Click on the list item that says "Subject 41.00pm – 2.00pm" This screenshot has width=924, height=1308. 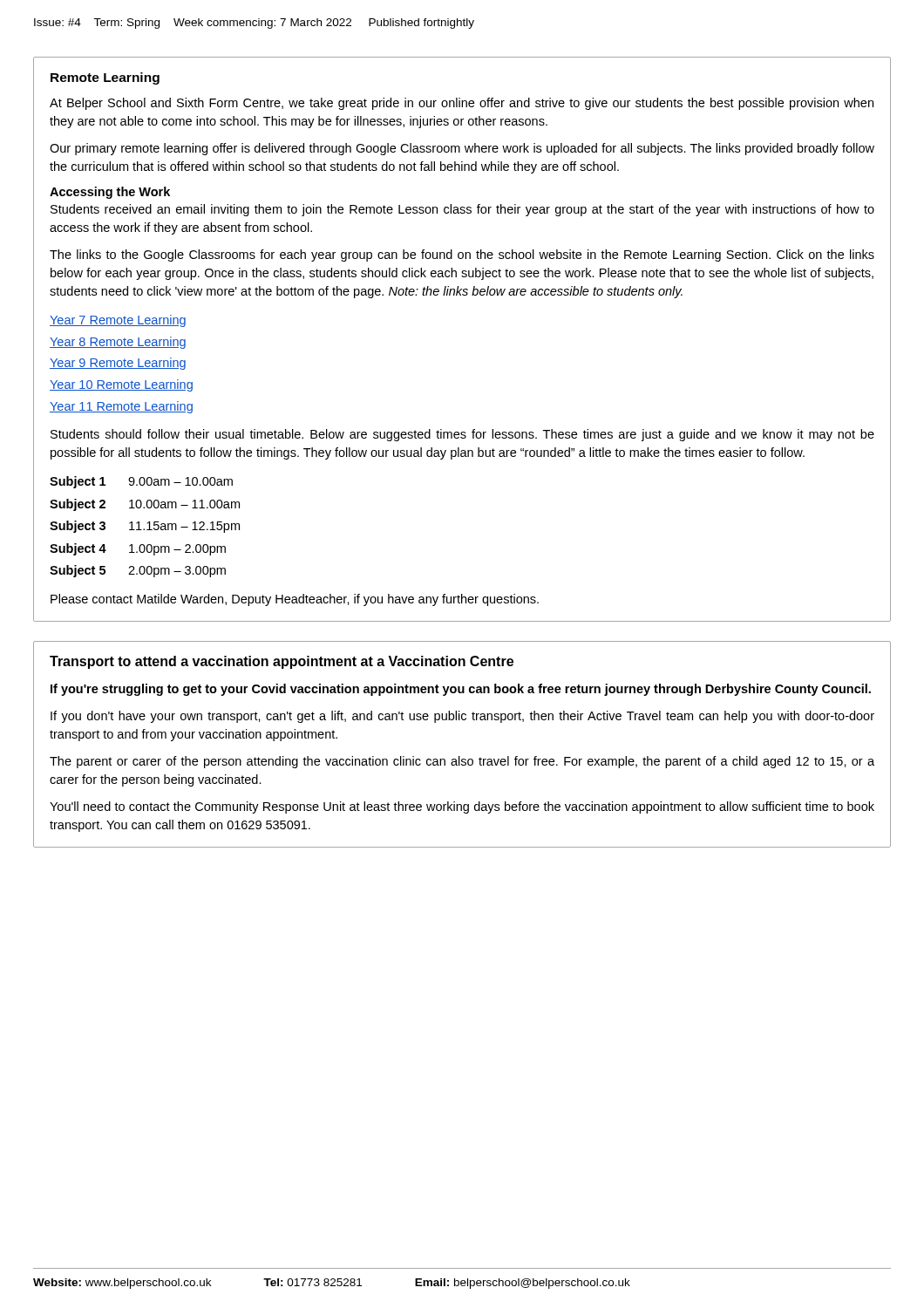click(x=138, y=549)
